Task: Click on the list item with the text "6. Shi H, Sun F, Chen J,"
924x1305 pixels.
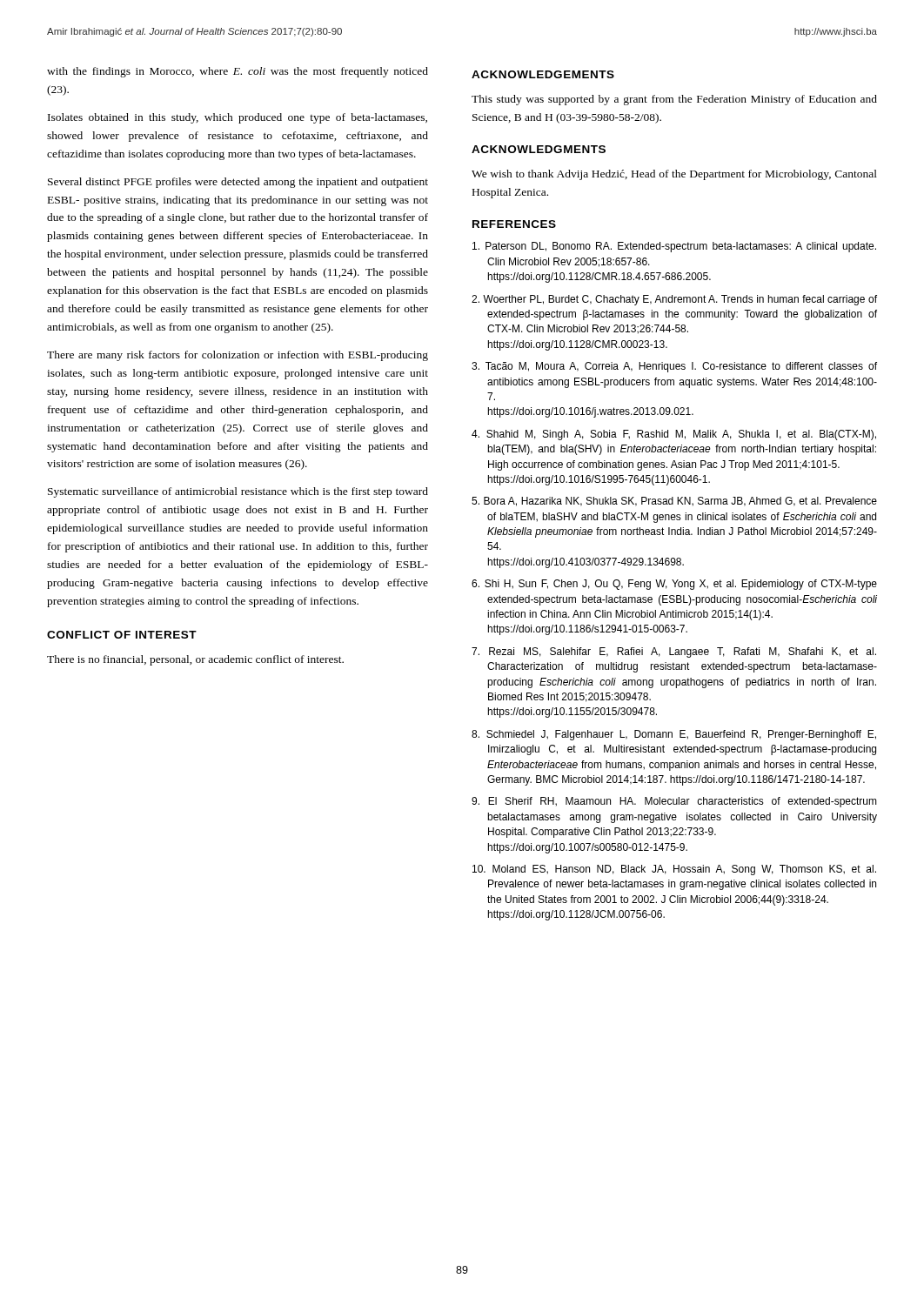Action: 674,607
